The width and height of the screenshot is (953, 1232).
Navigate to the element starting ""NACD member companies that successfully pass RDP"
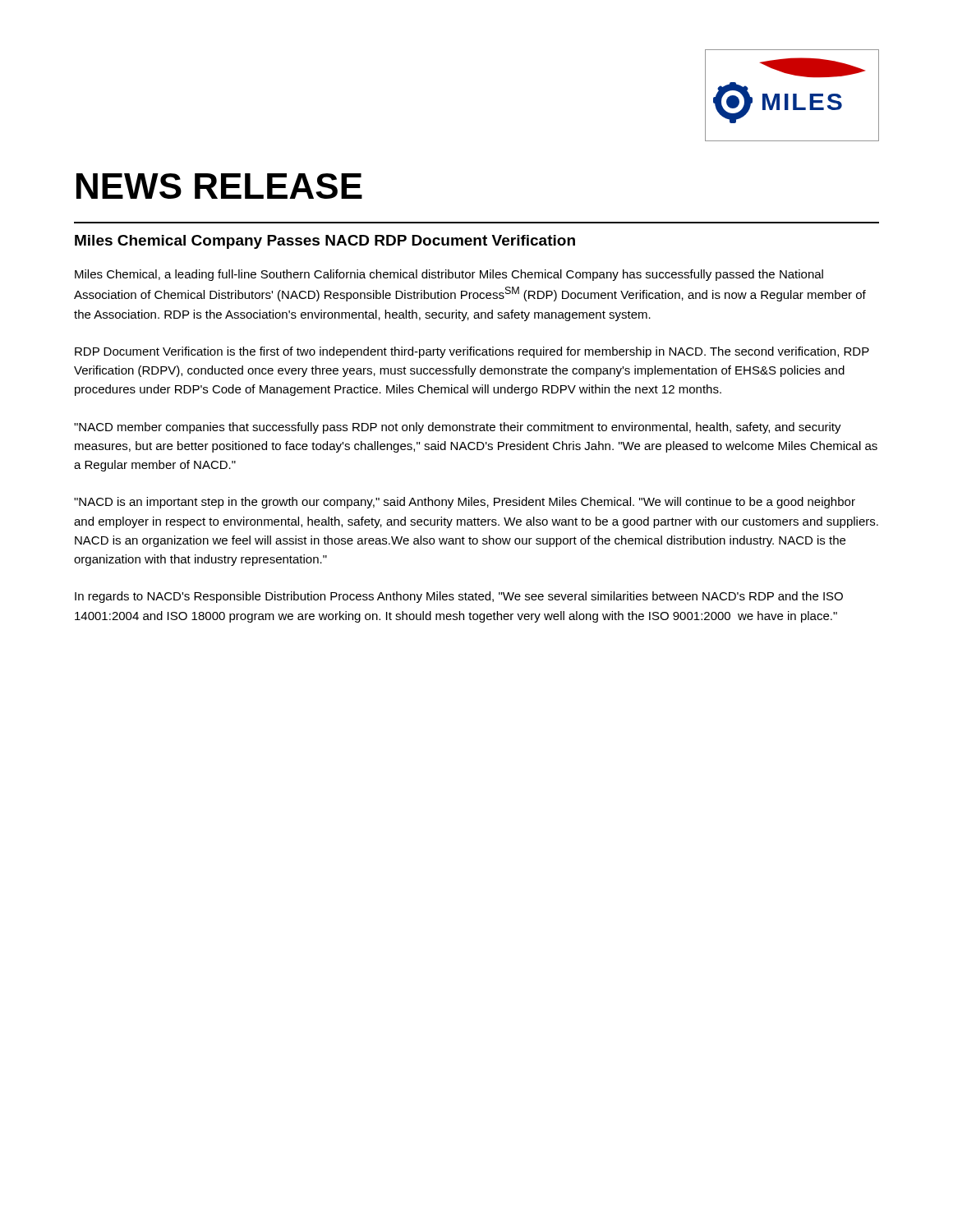pyautogui.click(x=476, y=445)
